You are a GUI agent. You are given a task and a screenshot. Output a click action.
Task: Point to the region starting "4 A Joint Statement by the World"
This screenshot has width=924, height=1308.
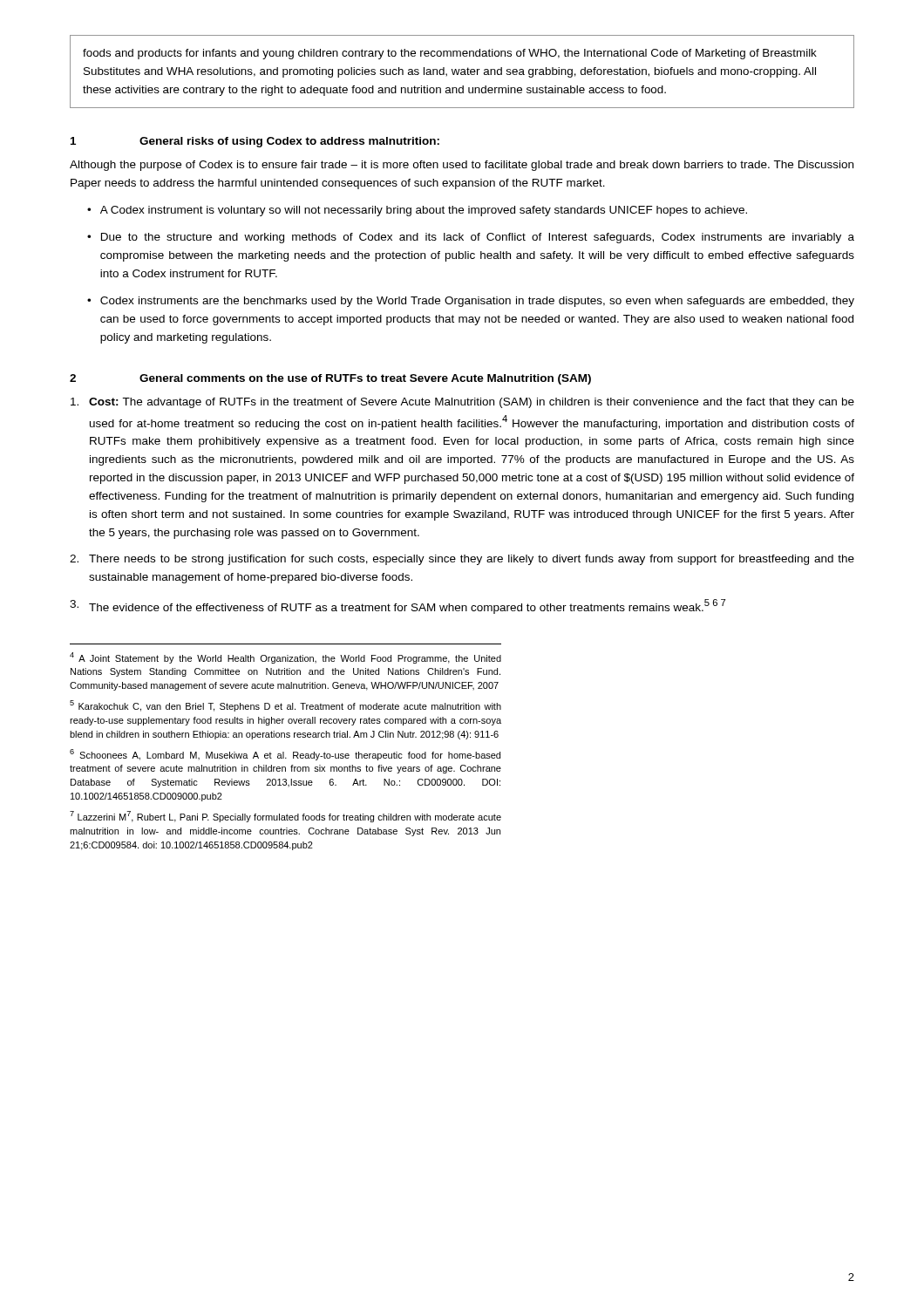pos(286,671)
